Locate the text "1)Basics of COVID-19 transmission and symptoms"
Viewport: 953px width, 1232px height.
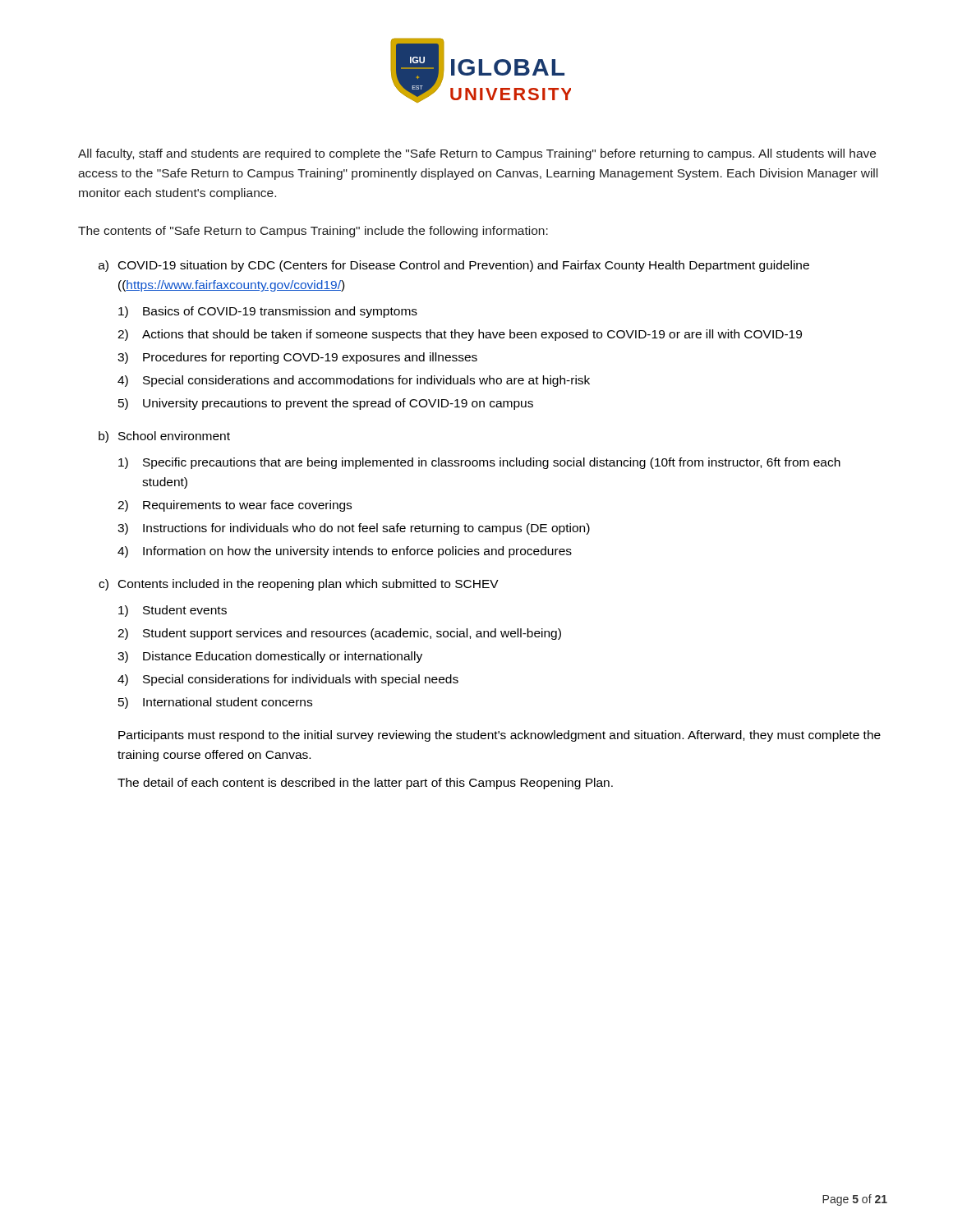[268, 312]
